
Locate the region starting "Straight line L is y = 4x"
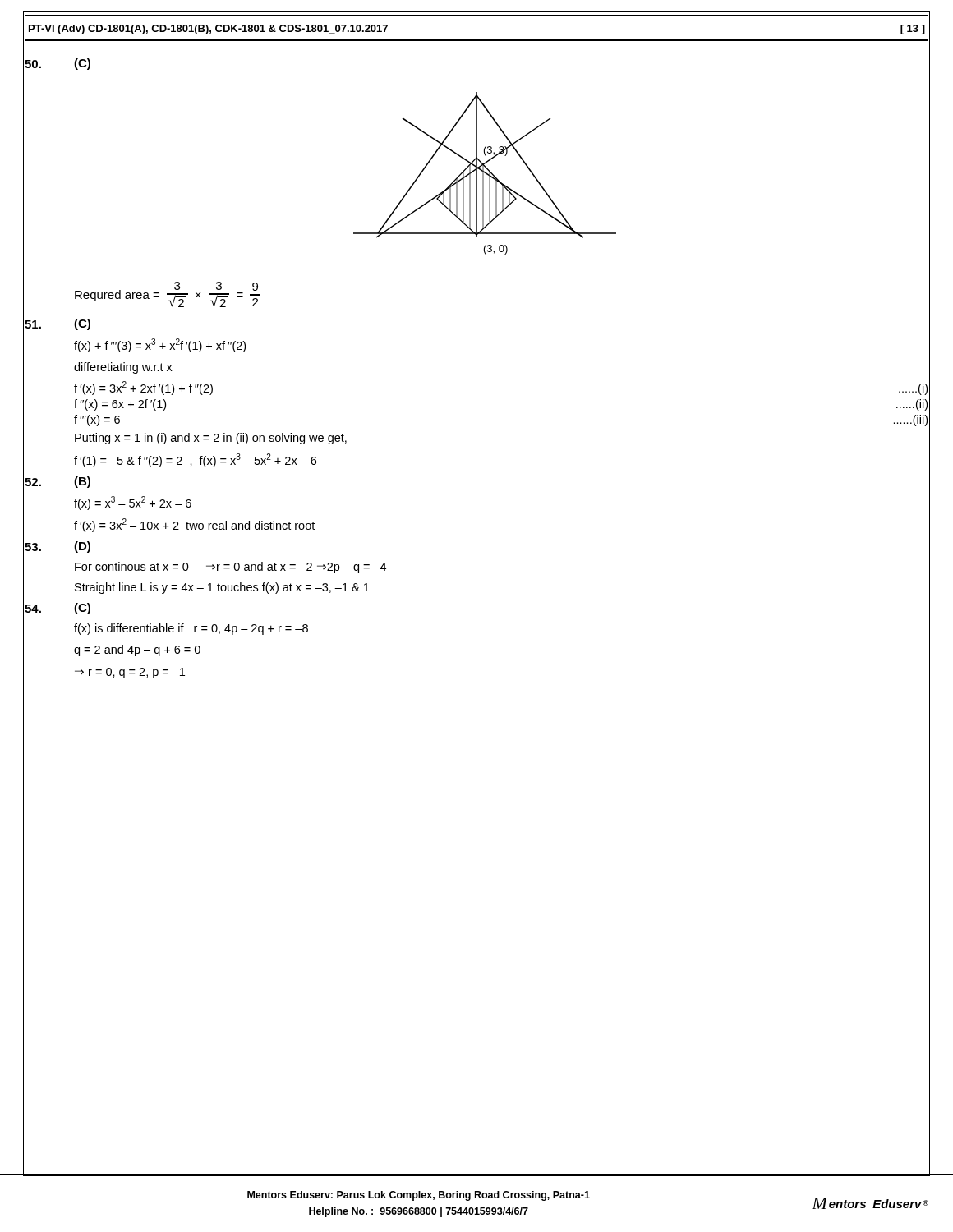tap(222, 588)
